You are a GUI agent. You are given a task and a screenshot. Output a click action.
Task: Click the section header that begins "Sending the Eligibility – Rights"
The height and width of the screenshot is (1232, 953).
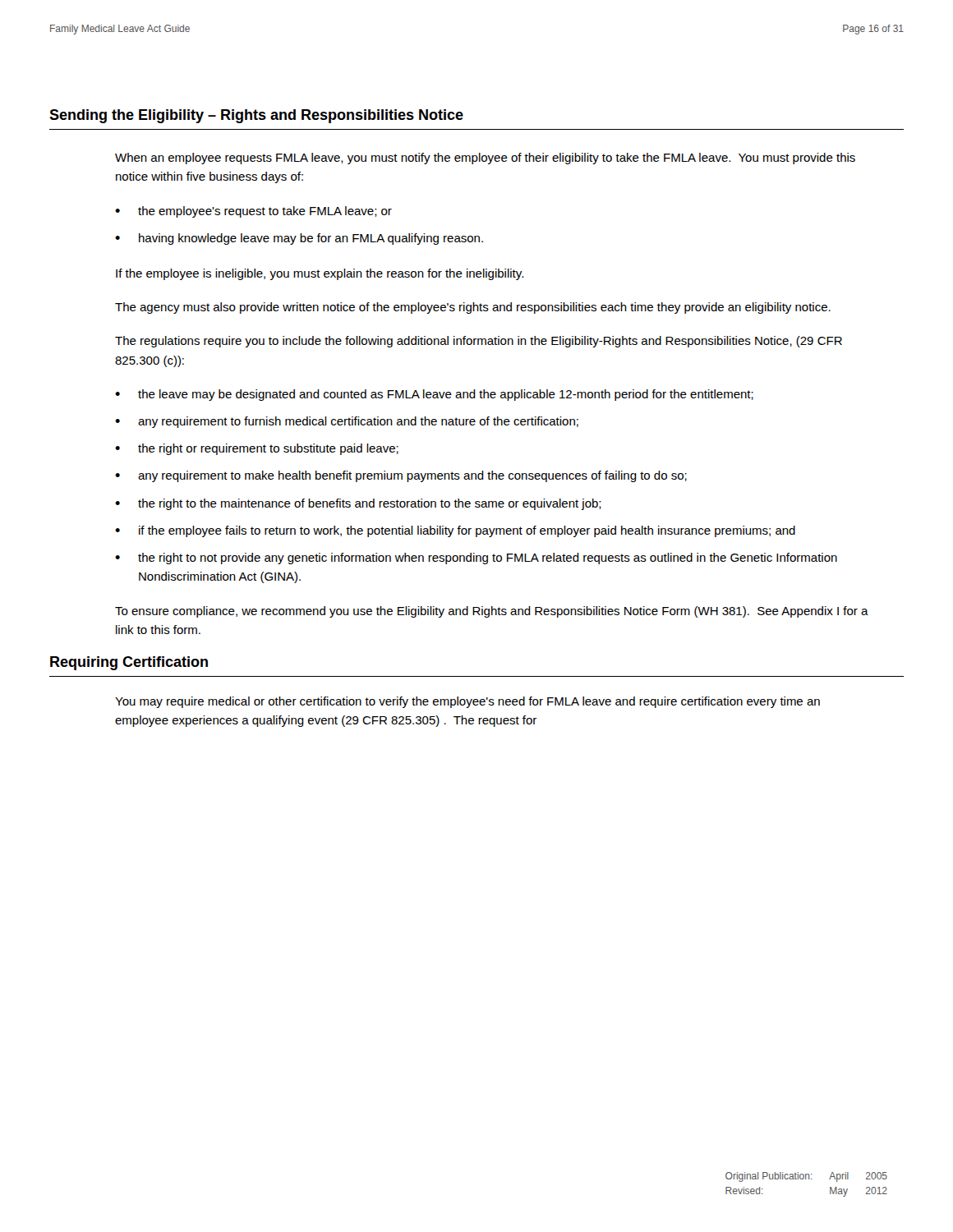pyautogui.click(x=256, y=115)
